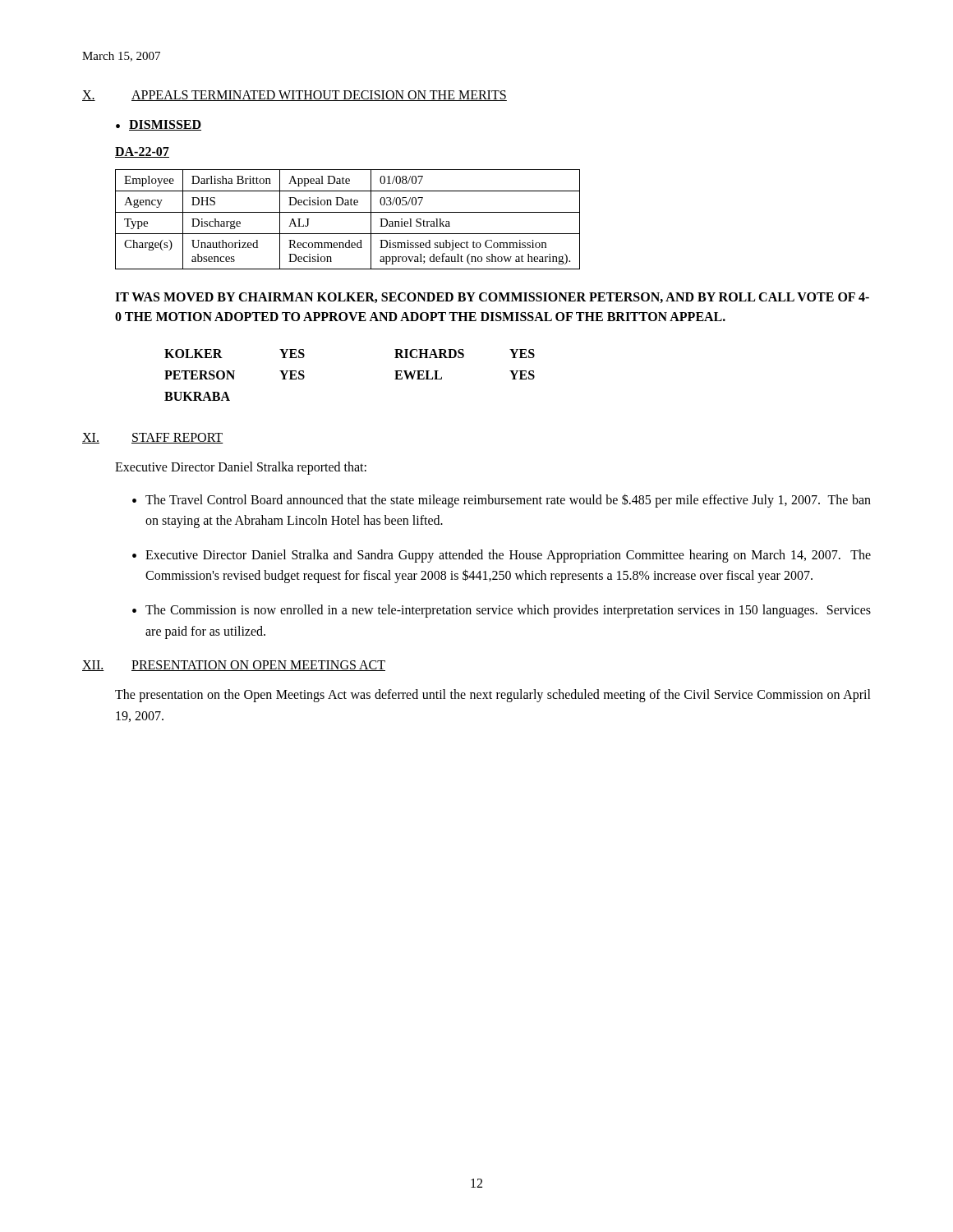
Task: Navigate to the passage starting "IT WAS MOVED"
Action: point(492,307)
